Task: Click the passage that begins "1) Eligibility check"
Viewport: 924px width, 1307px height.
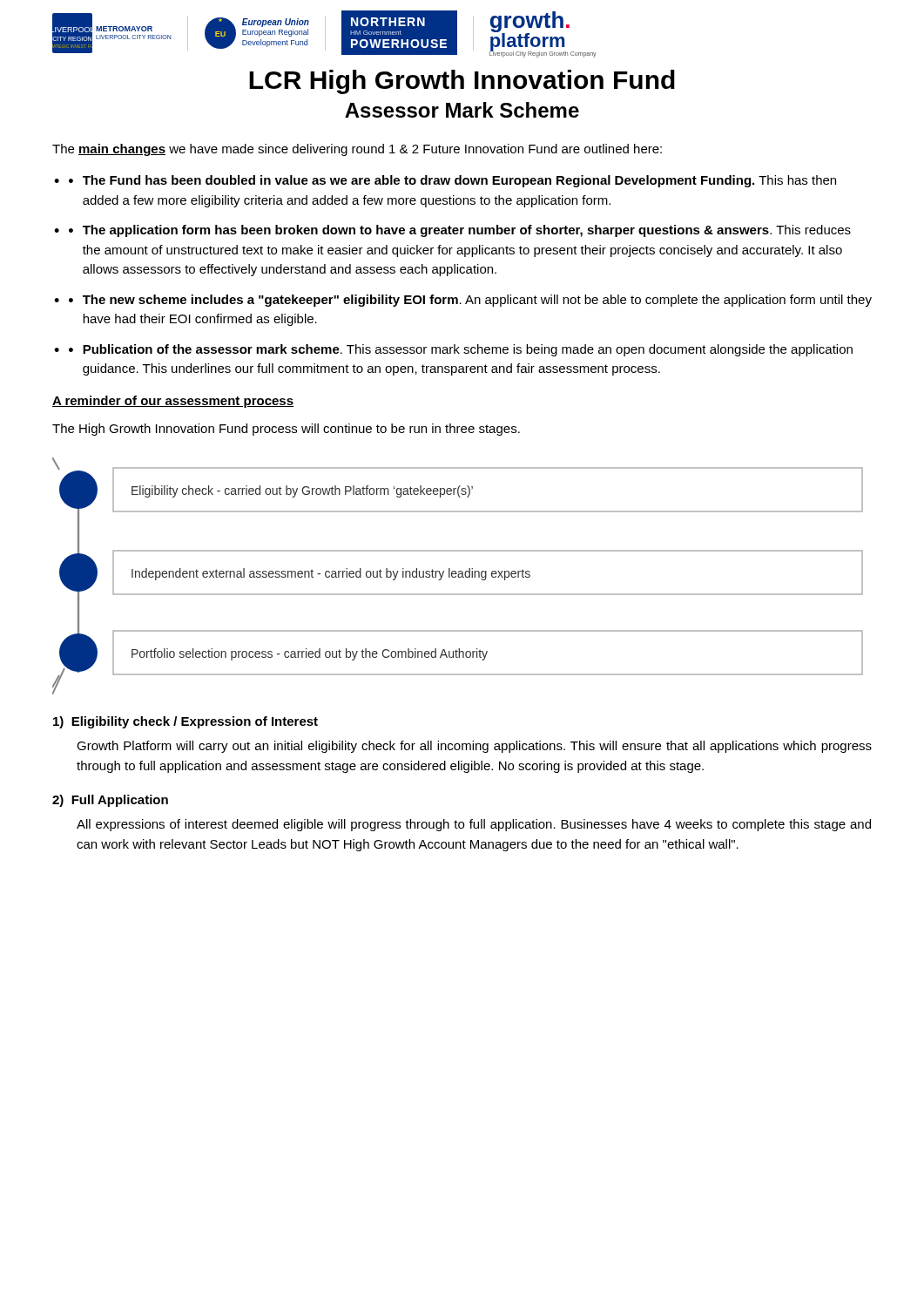Action: pos(462,745)
